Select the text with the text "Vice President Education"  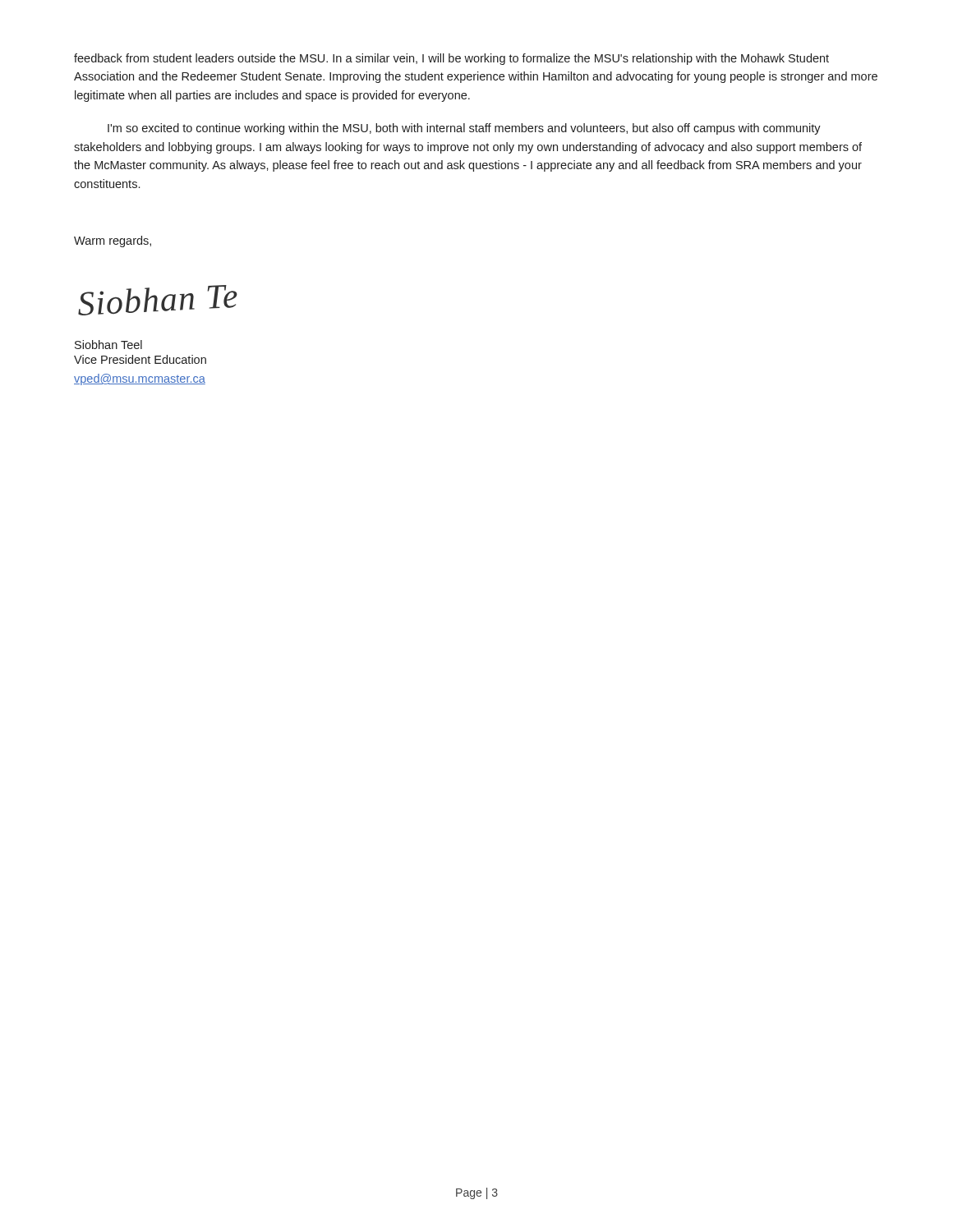point(140,360)
